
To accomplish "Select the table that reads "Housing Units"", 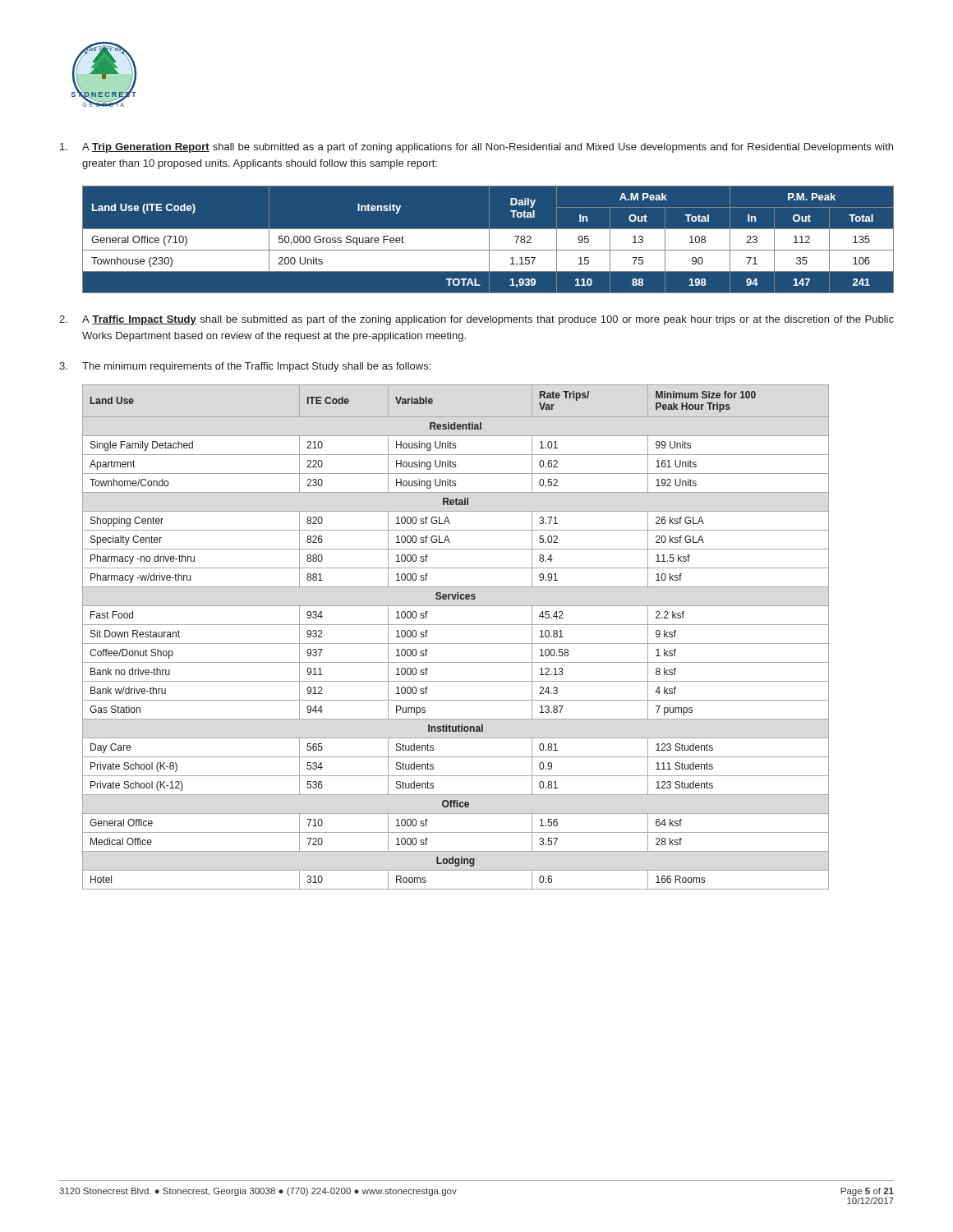I will [x=488, y=637].
